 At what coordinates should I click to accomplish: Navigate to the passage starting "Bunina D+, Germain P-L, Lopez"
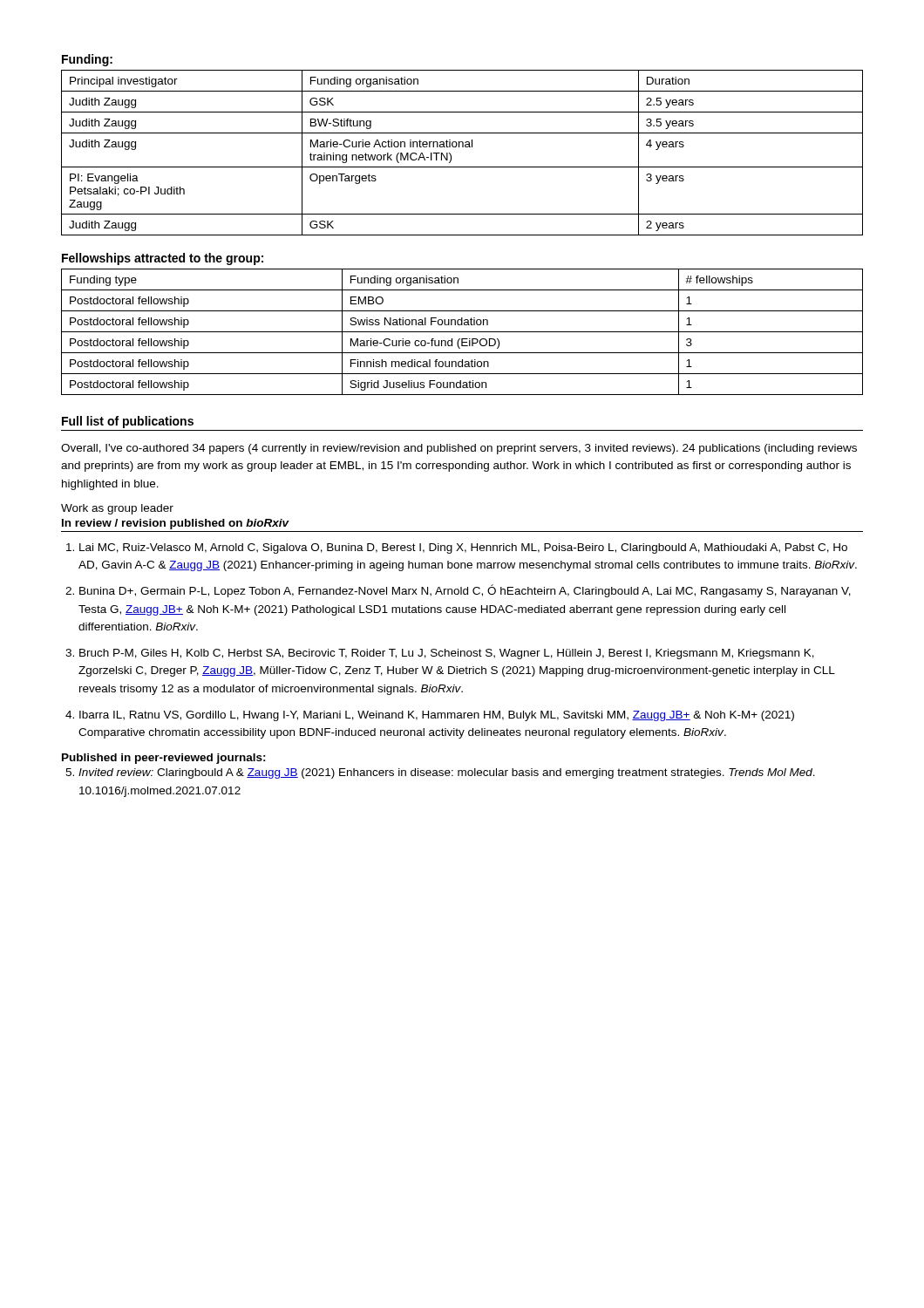pos(465,609)
